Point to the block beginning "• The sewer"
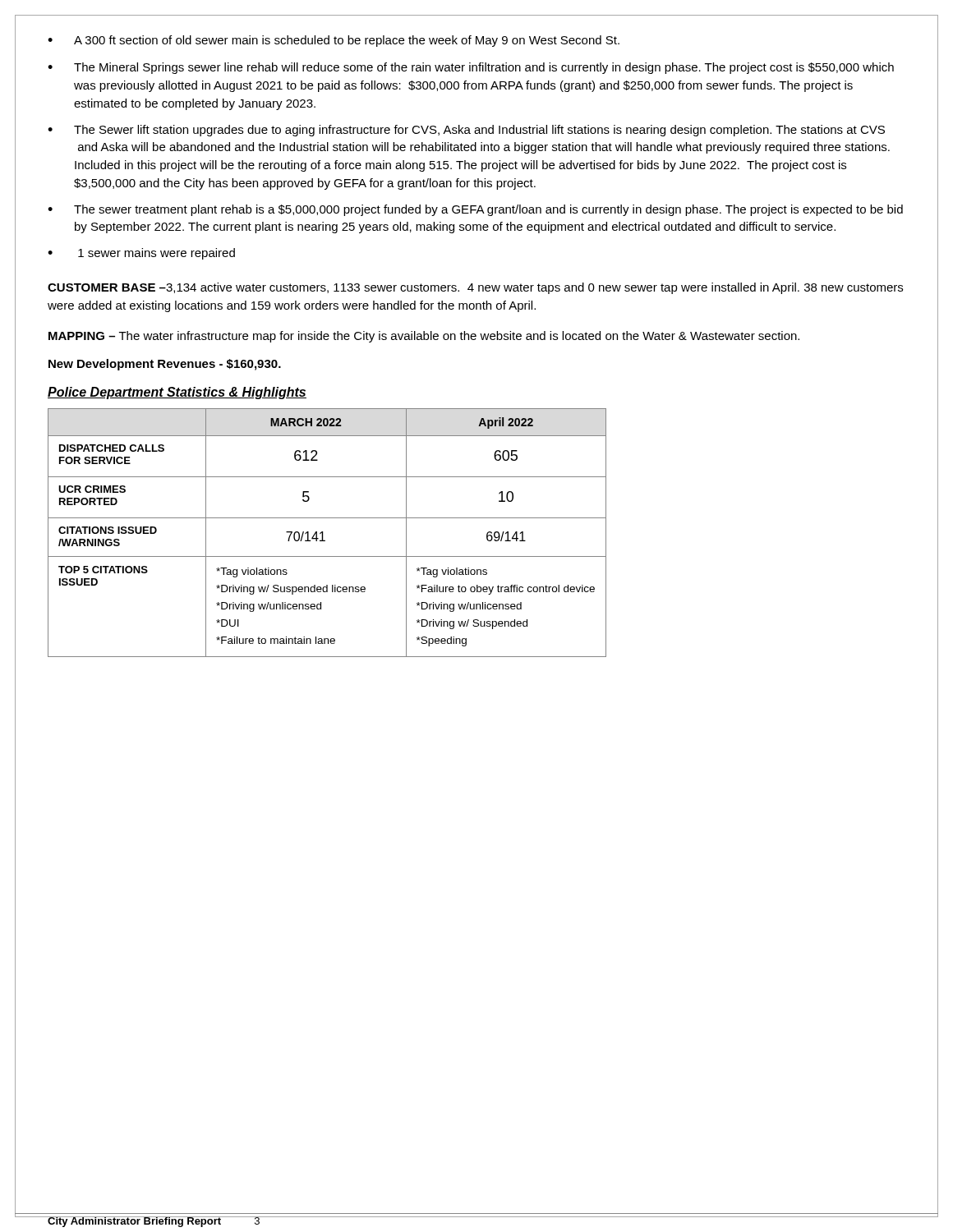Screen dimensions: 1232x953 [476, 218]
